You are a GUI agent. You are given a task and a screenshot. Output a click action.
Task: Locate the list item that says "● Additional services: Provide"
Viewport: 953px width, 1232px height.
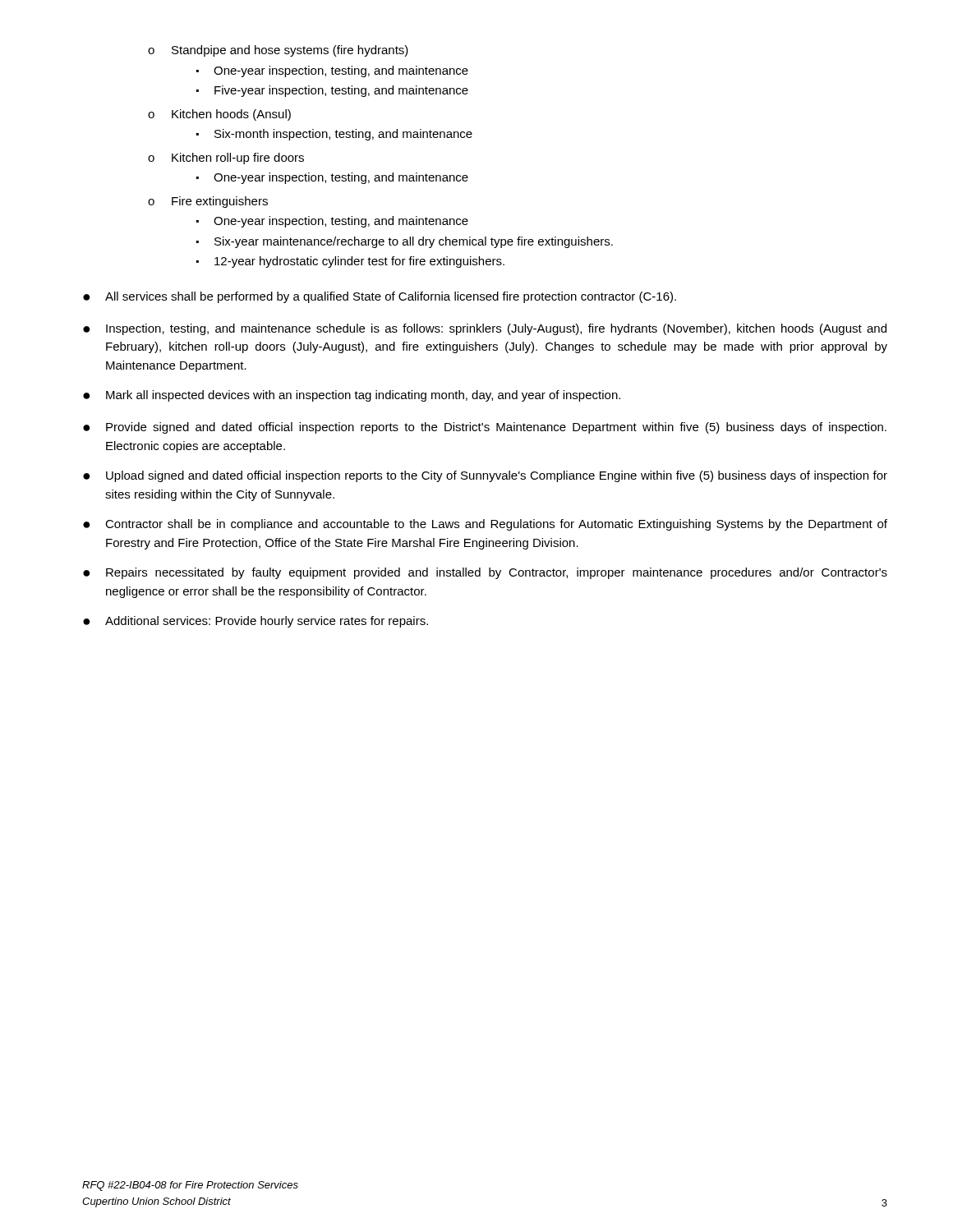(256, 622)
